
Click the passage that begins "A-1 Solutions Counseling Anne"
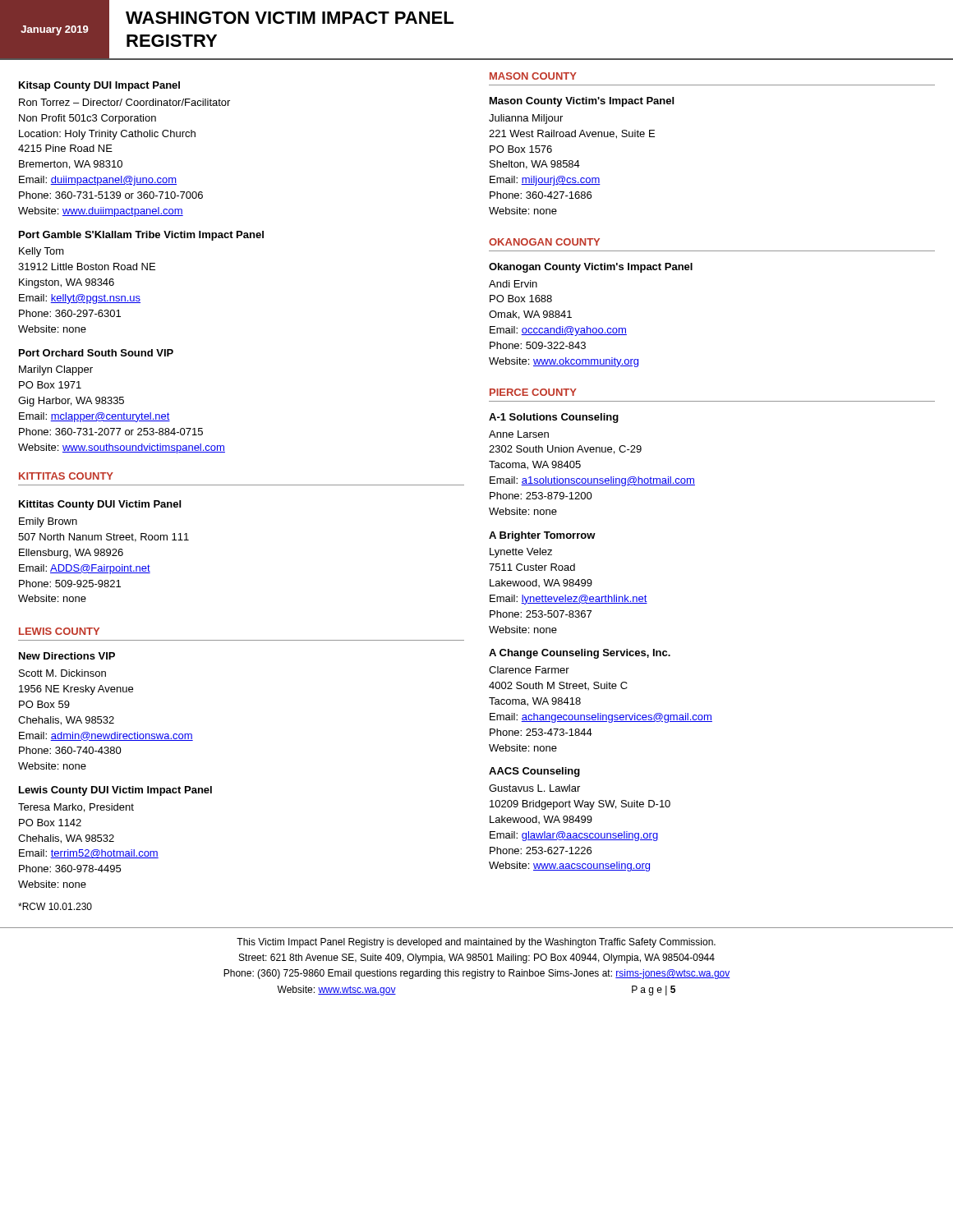554,418
